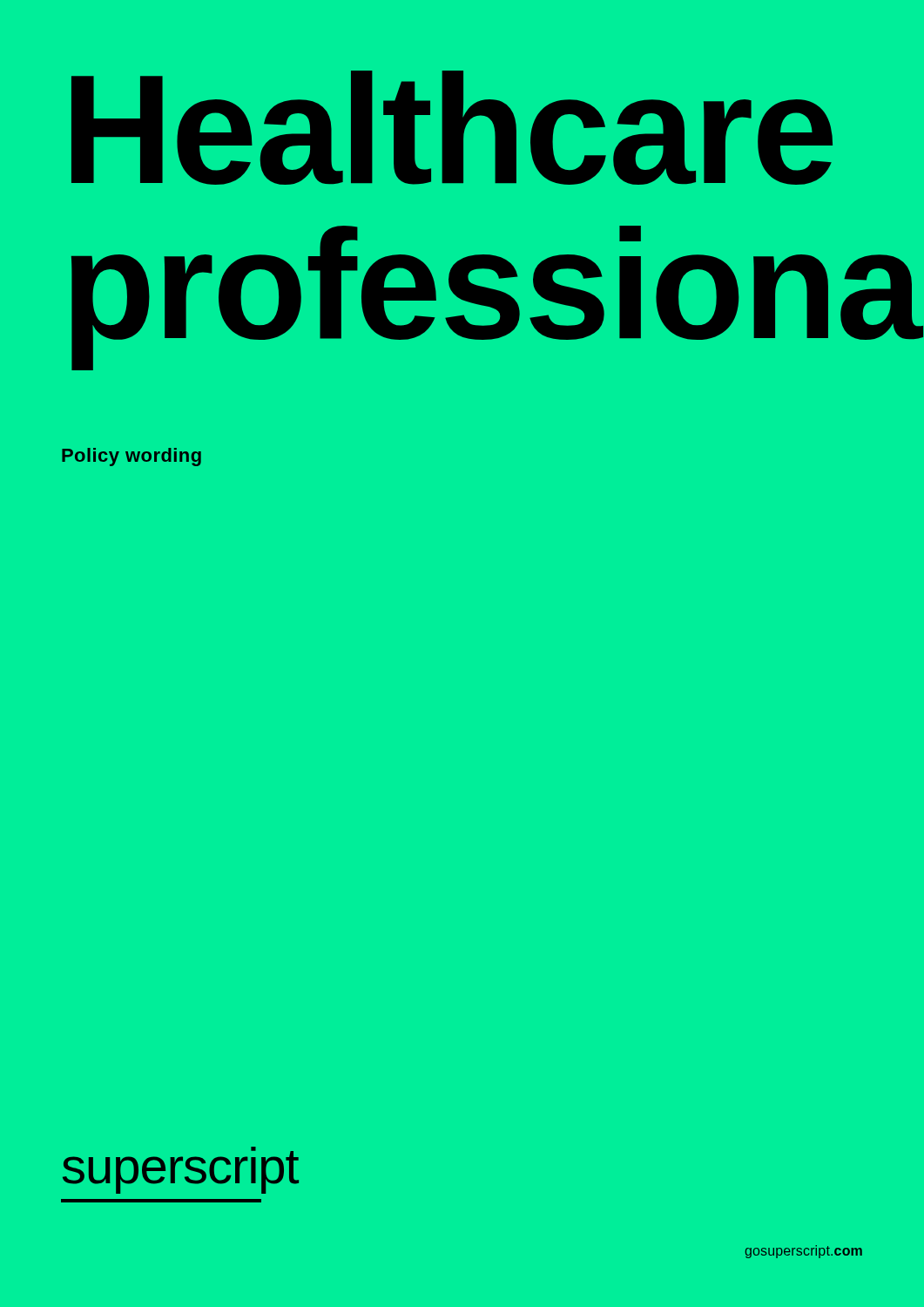
Task: Locate the text that says "Policy wording"
Action: (x=132, y=455)
